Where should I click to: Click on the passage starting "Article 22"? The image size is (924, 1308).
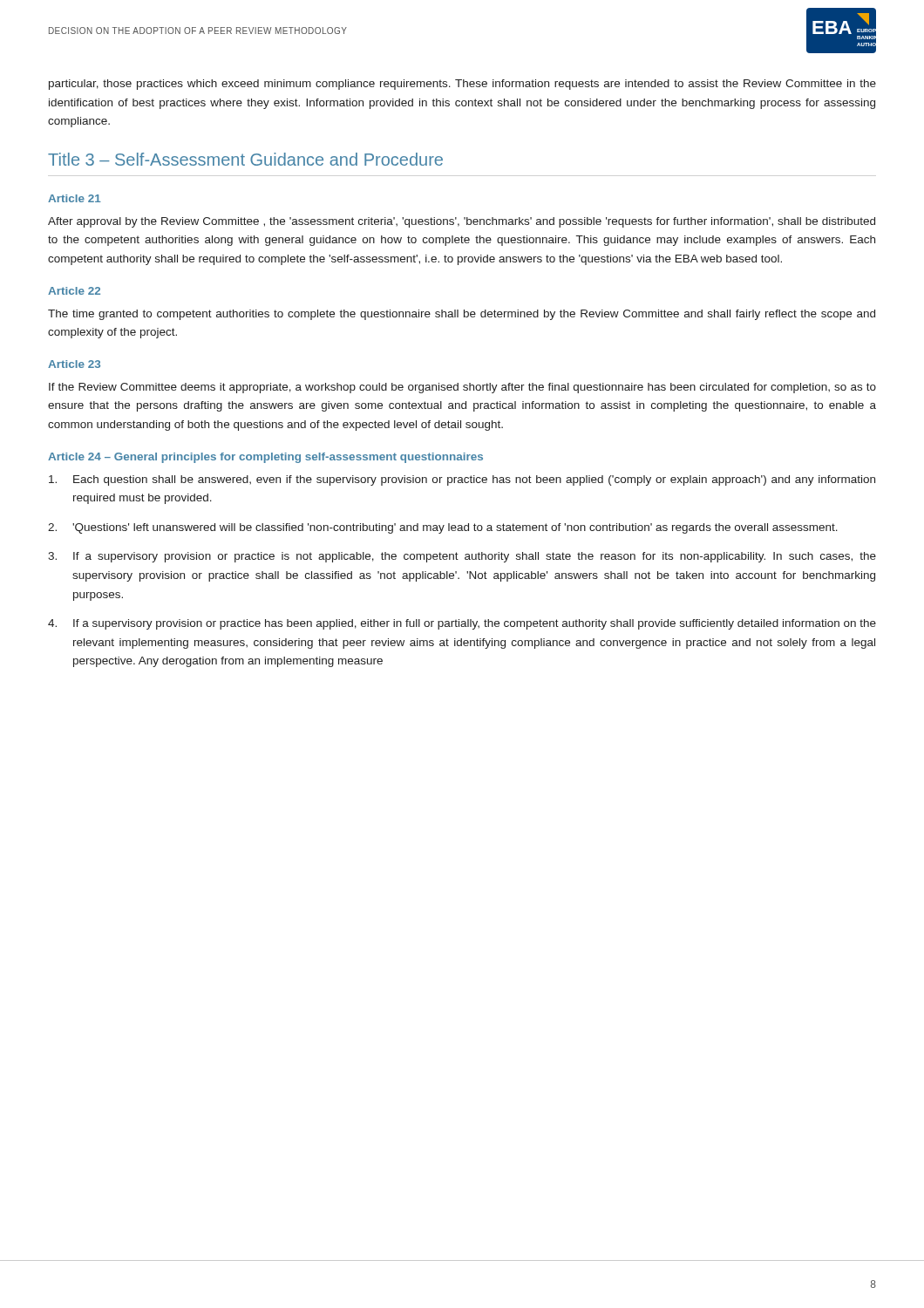coord(74,290)
